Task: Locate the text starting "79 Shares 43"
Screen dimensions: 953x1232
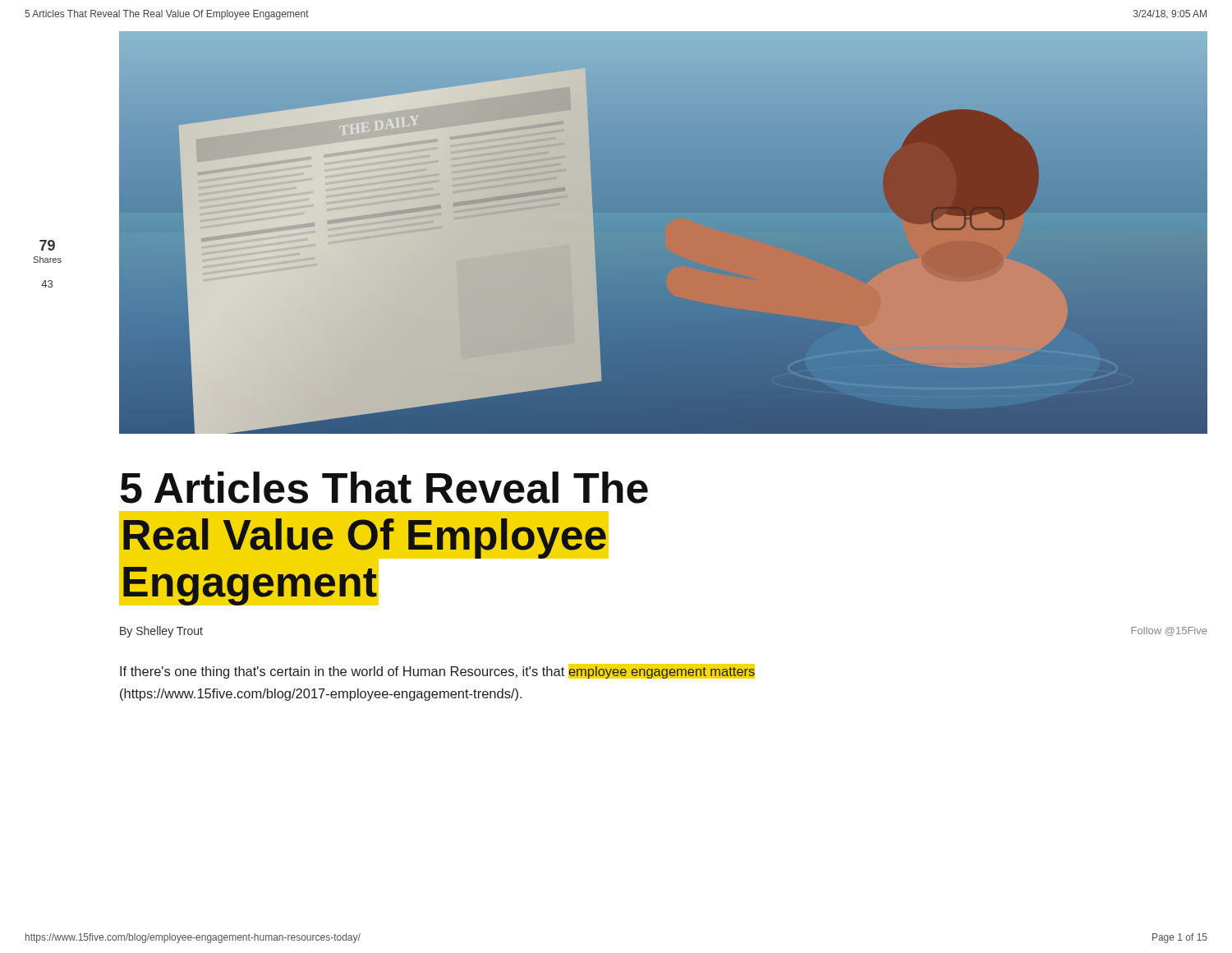Action: [47, 264]
